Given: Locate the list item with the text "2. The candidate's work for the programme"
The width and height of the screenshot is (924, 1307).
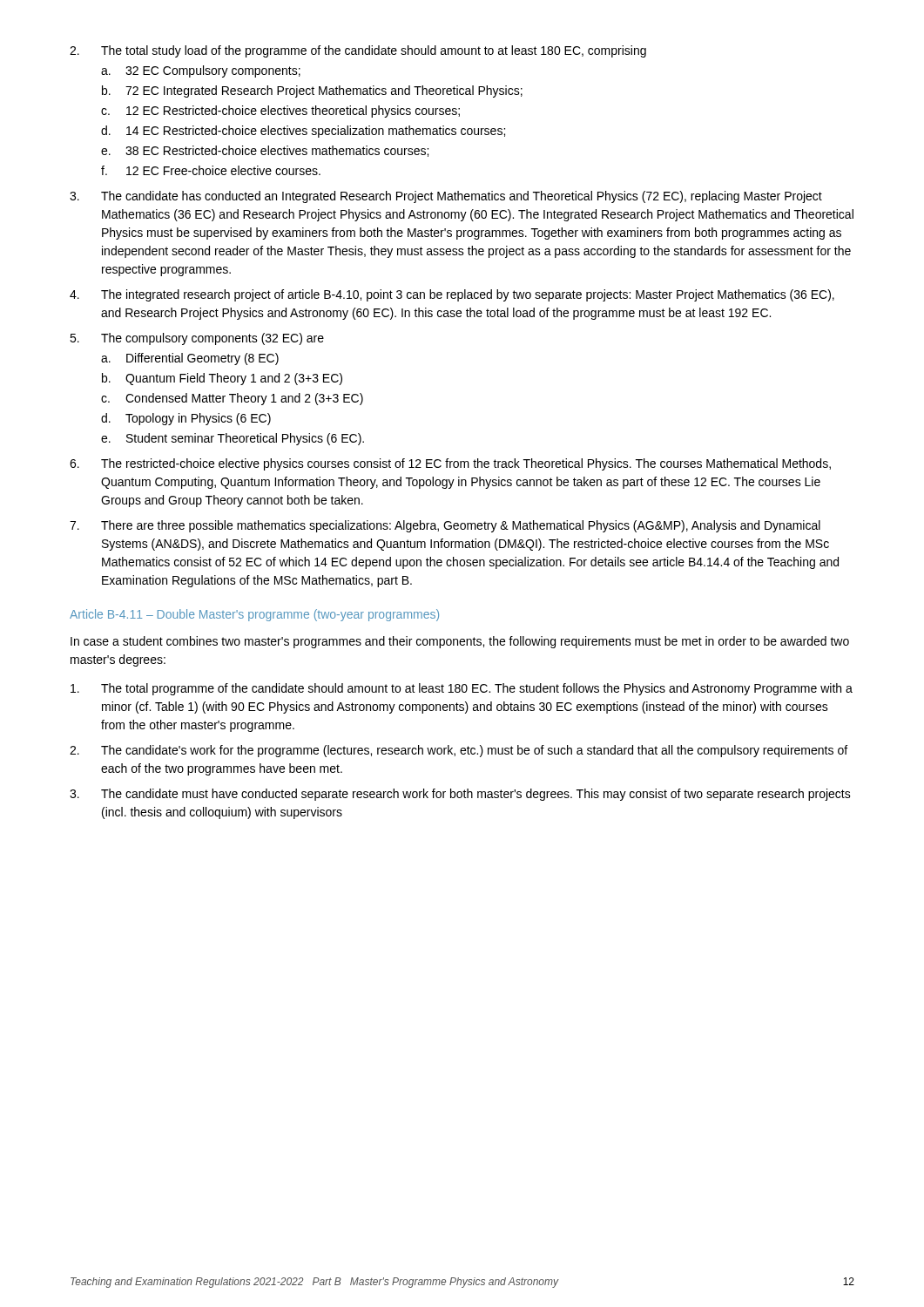Looking at the screenshot, I should point(462,760).
